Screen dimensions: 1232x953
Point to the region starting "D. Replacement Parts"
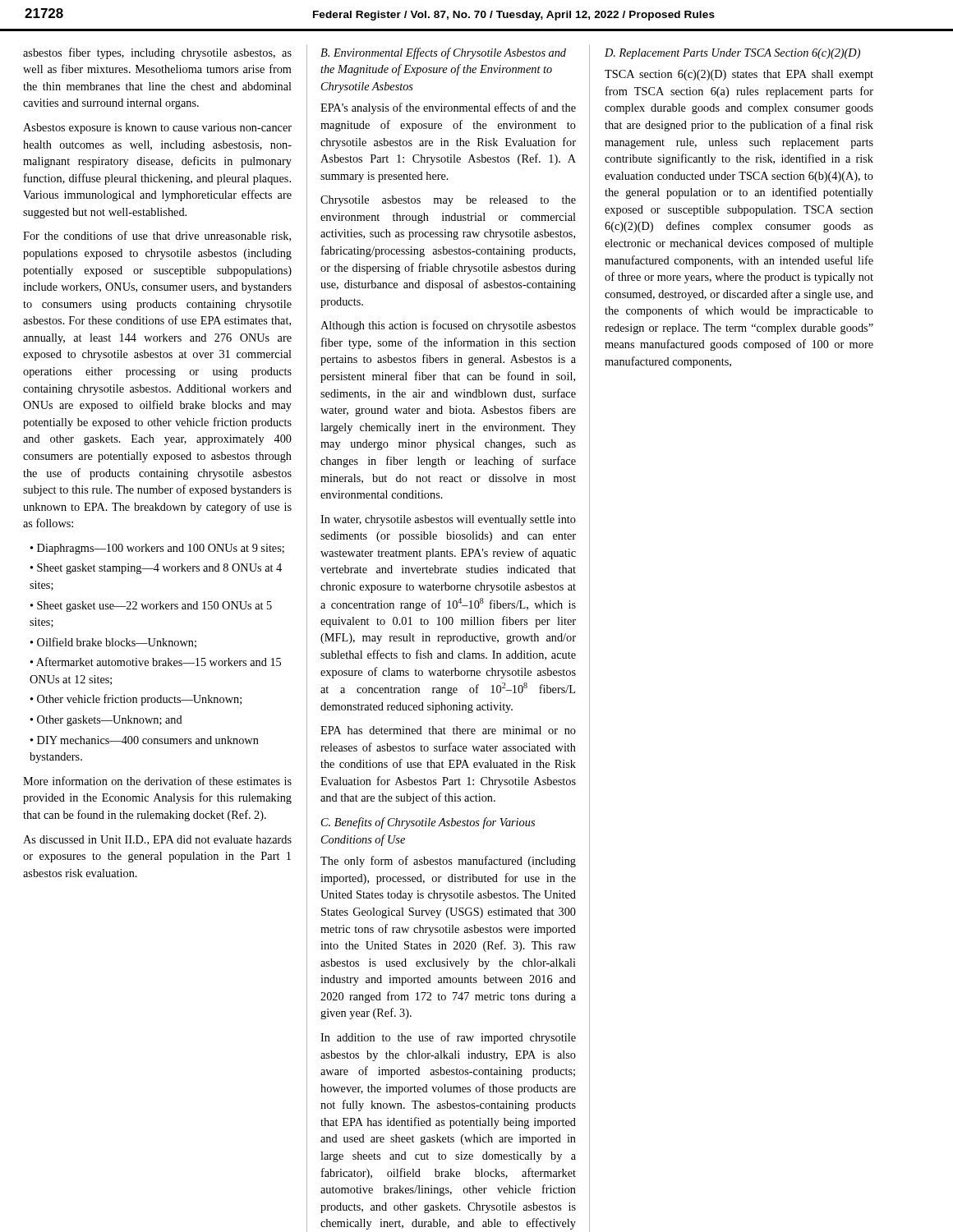click(733, 52)
